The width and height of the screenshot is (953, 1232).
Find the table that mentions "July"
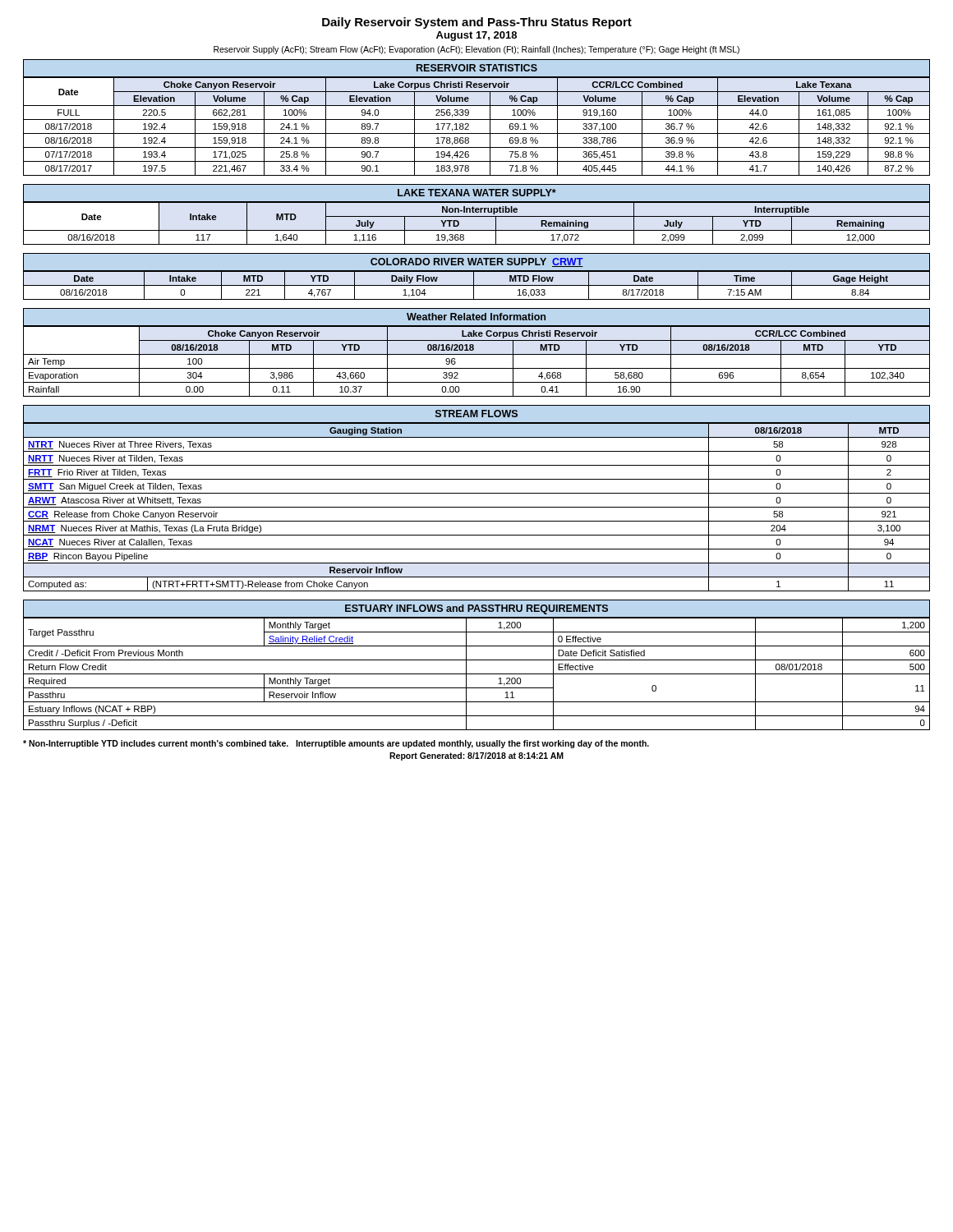[476, 214]
